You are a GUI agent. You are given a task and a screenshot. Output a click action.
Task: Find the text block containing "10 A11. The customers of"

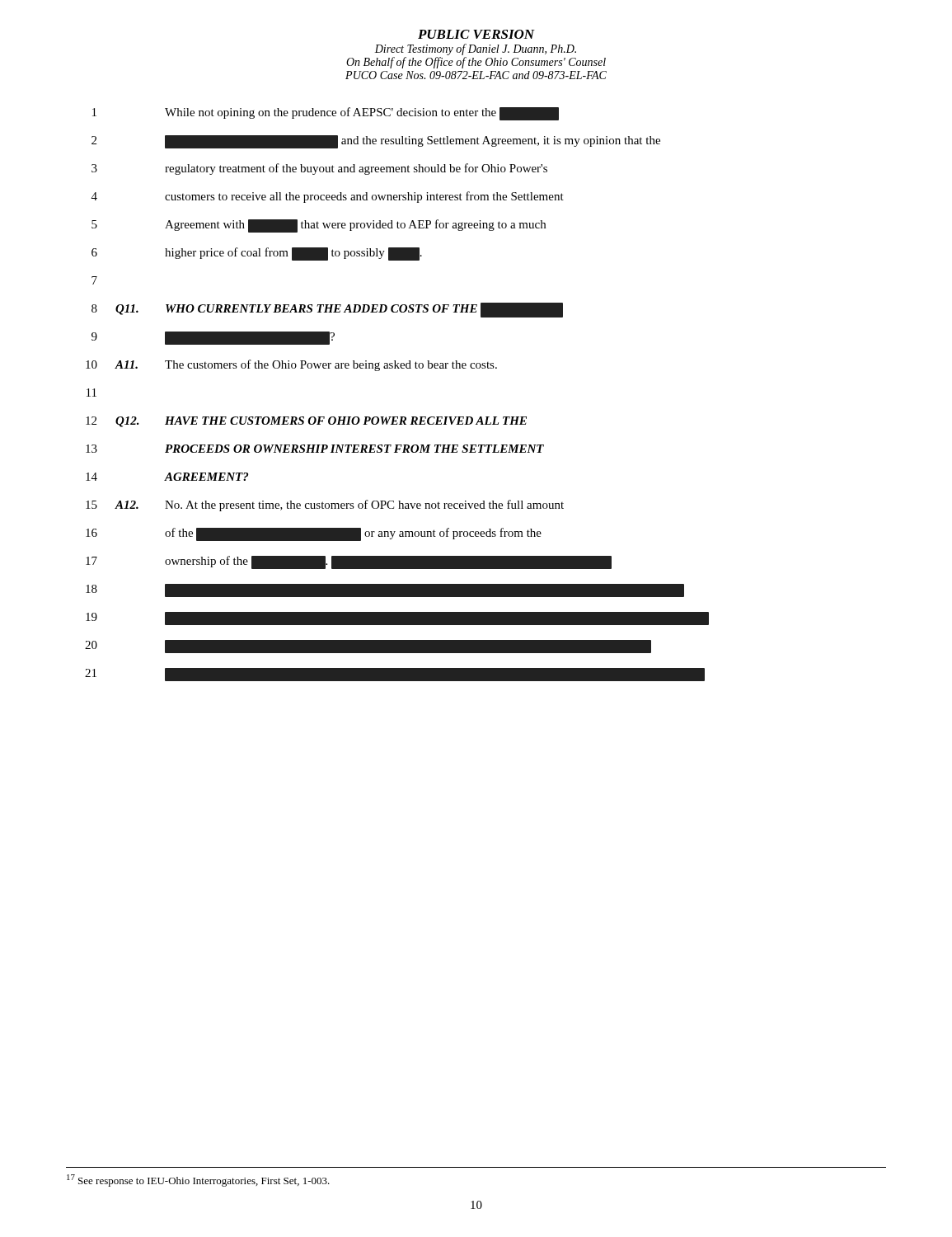(x=476, y=365)
